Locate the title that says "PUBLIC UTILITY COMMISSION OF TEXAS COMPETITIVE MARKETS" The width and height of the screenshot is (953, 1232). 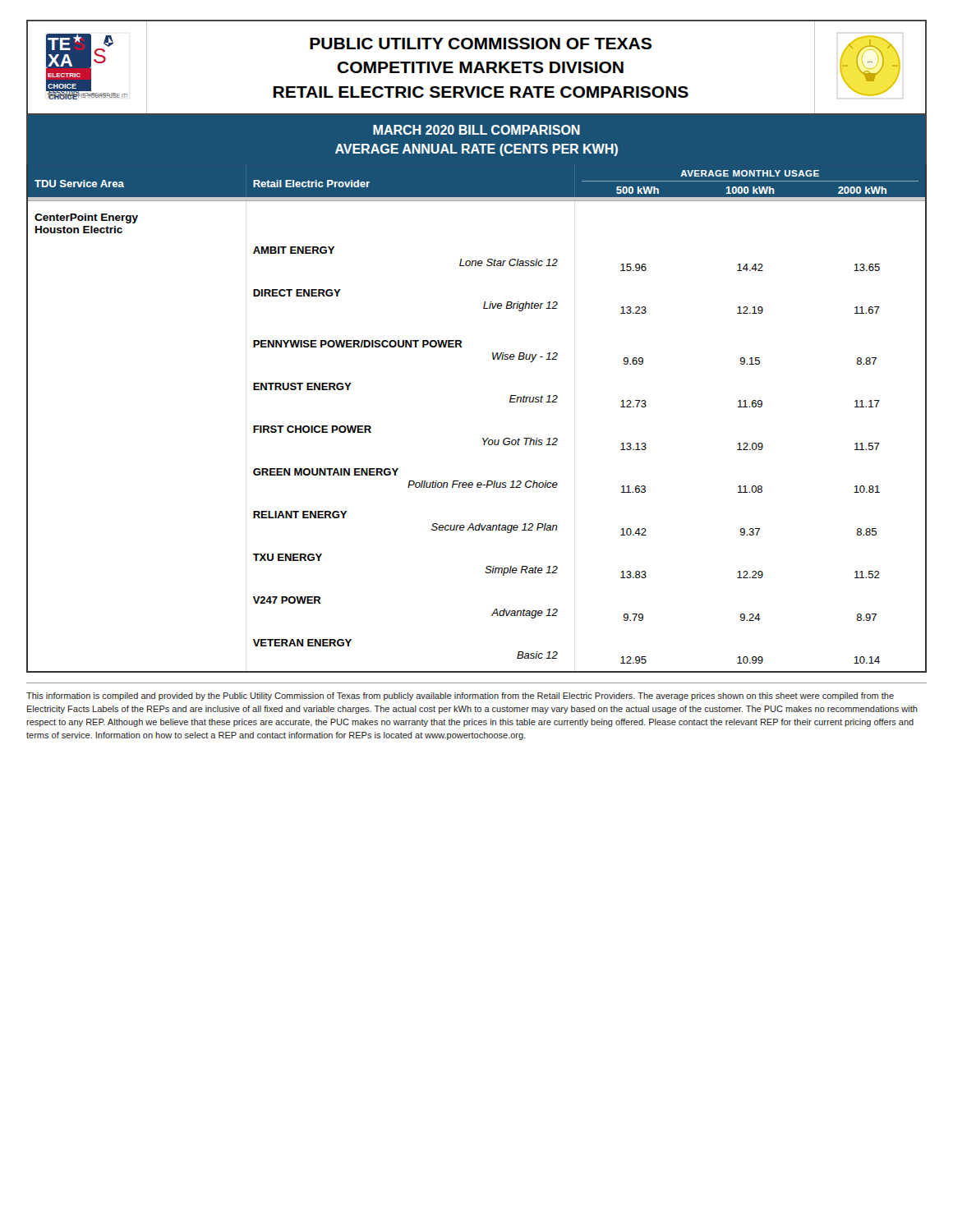pos(481,67)
